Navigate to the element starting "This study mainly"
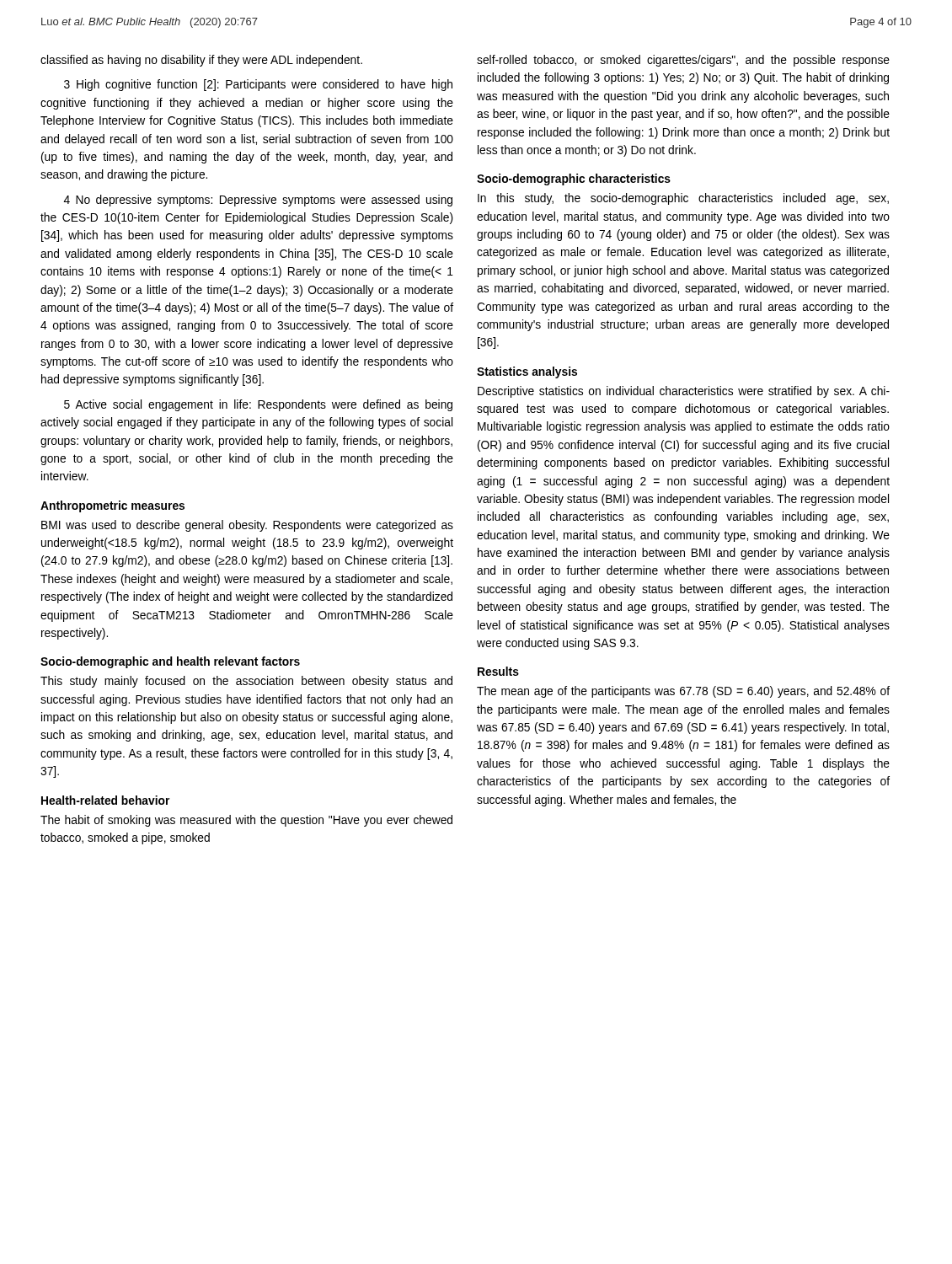This screenshot has height=1264, width=952. point(247,727)
